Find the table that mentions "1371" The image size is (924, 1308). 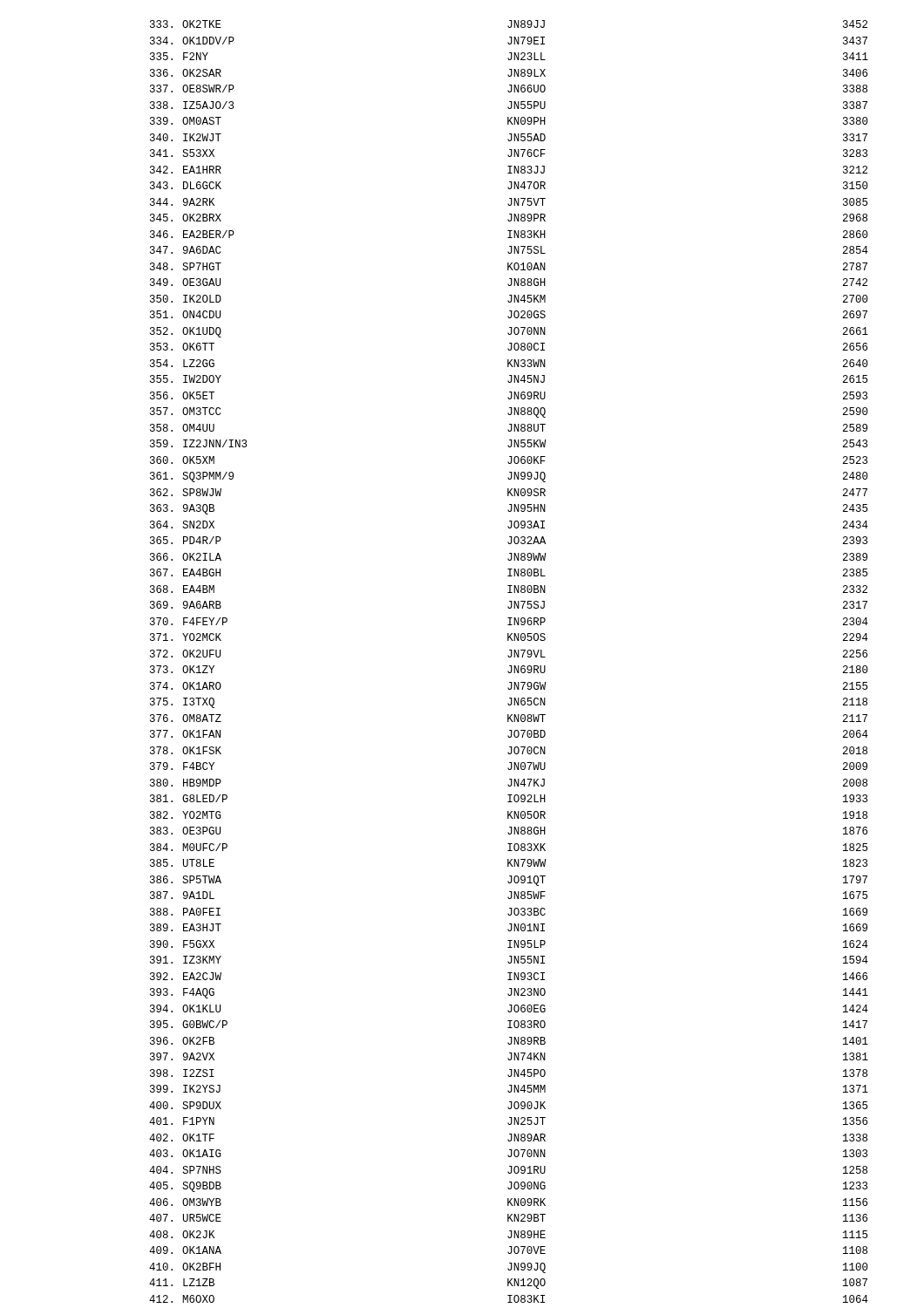coord(462,663)
